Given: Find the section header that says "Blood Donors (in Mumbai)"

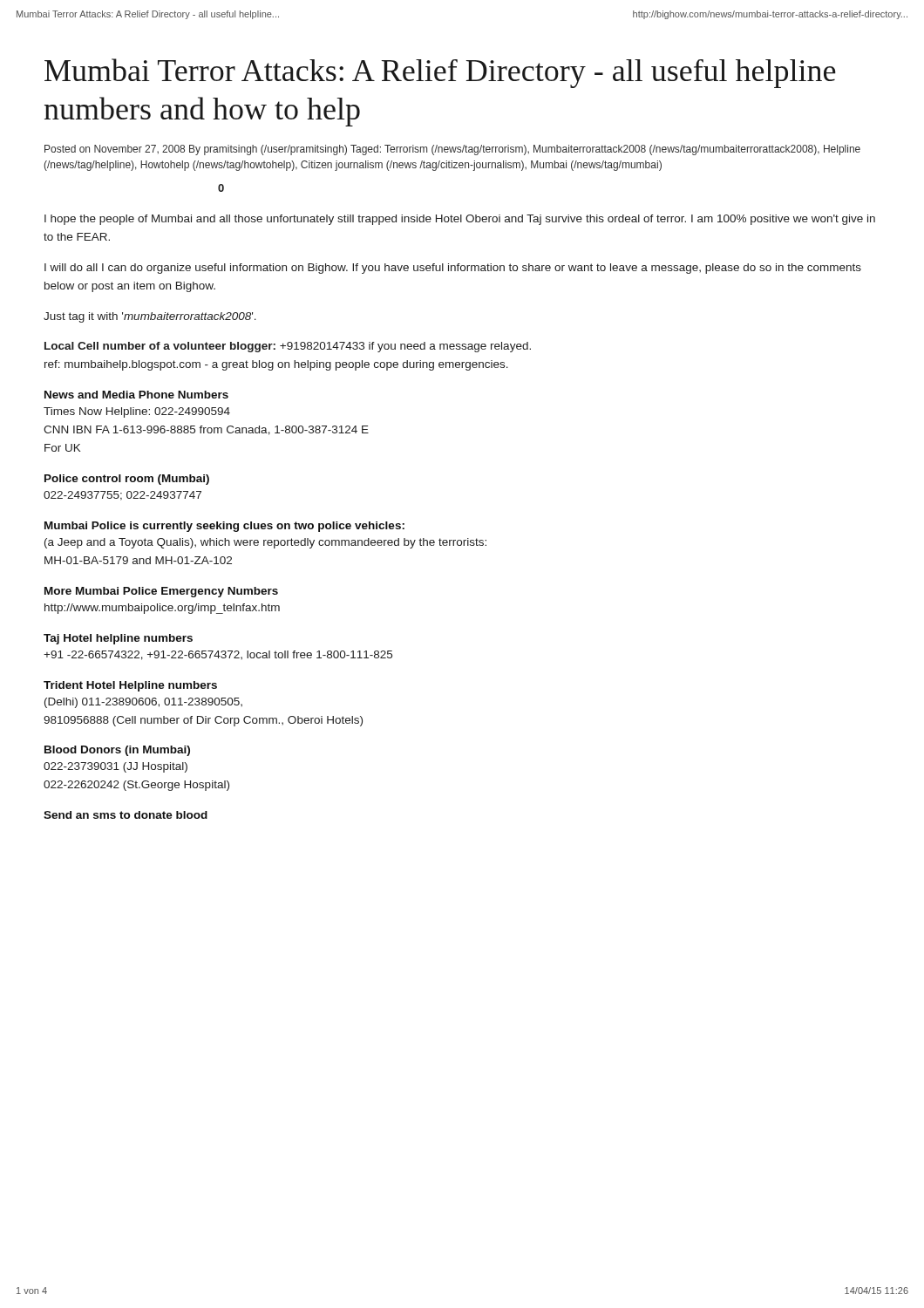Looking at the screenshot, I should click(x=117, y=751).
